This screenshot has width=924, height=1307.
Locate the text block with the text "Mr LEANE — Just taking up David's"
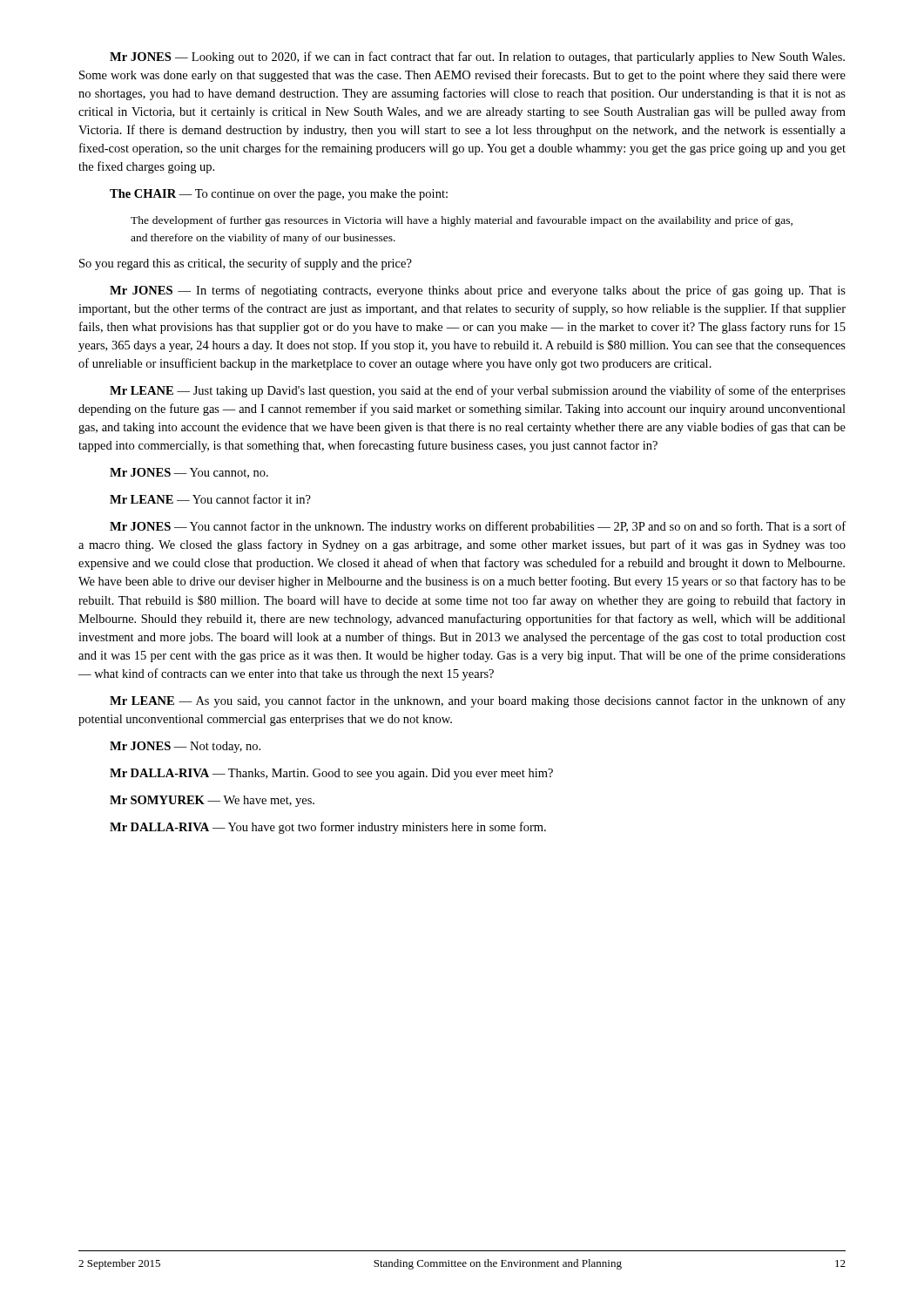[x=462, y=418]
